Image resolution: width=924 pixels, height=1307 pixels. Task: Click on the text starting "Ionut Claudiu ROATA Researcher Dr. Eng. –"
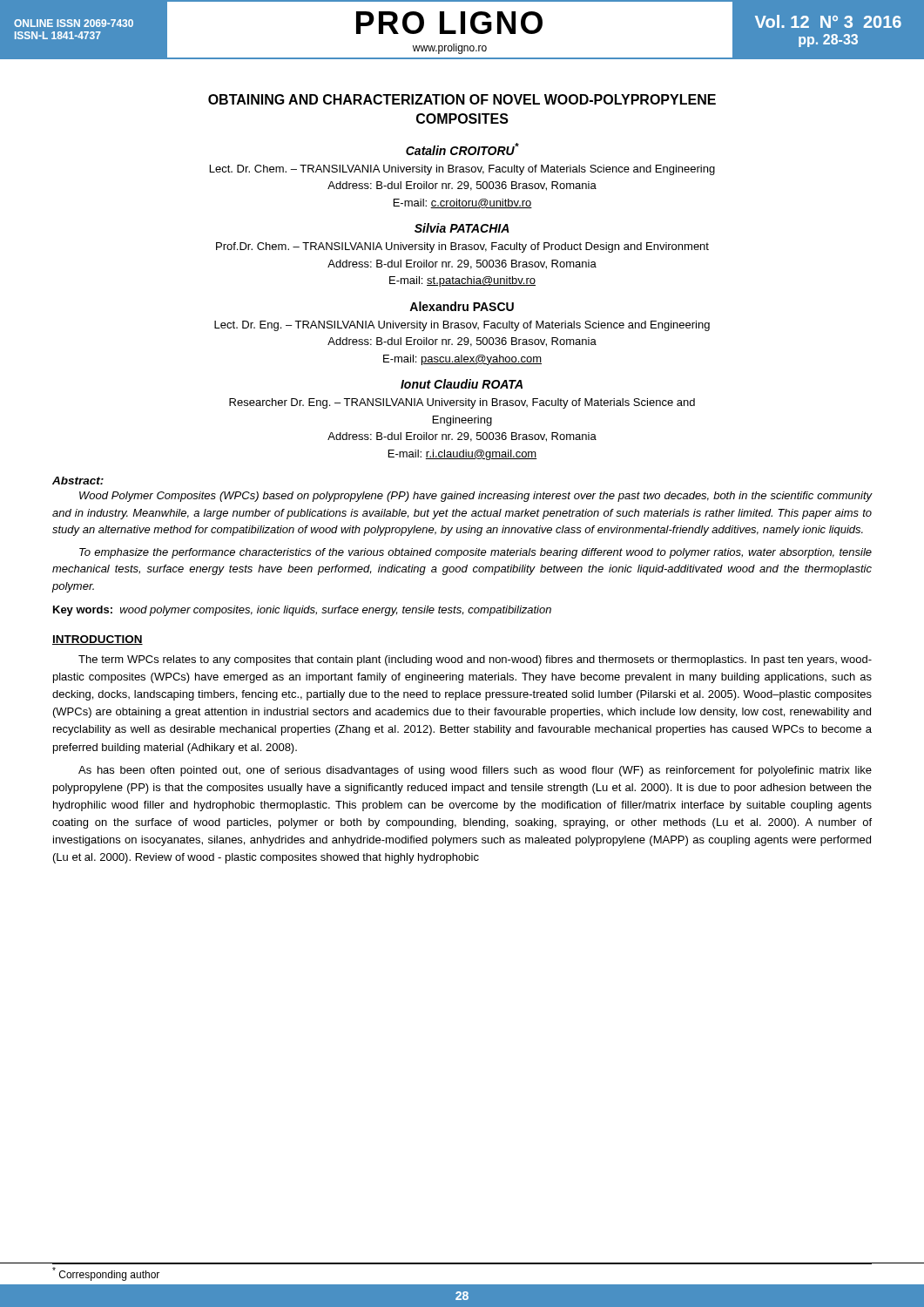pyautogui.click(x=462, y=419)
